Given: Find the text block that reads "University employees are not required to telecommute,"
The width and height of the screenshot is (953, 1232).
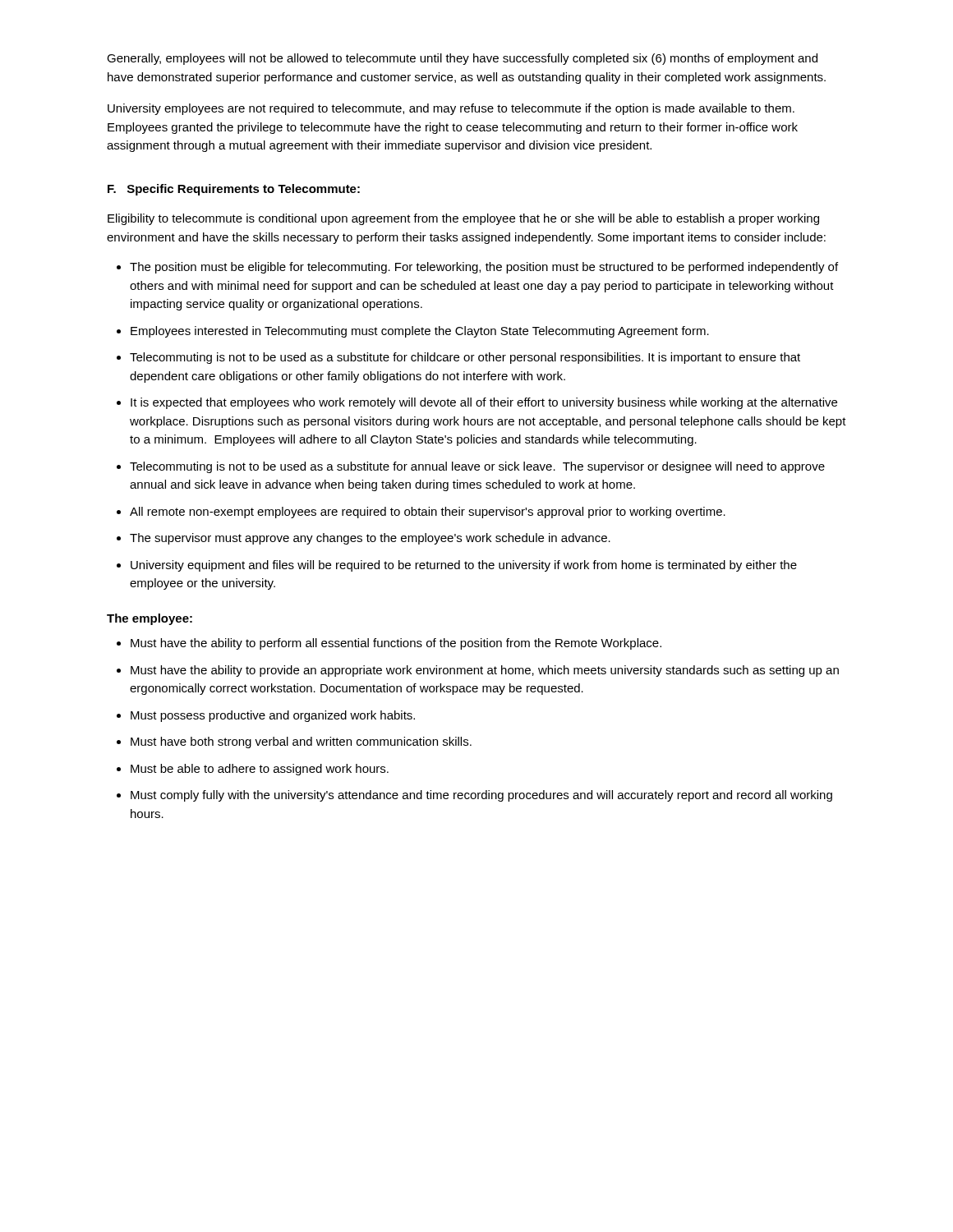Looking at the screenshot, I should click(452, 126).
